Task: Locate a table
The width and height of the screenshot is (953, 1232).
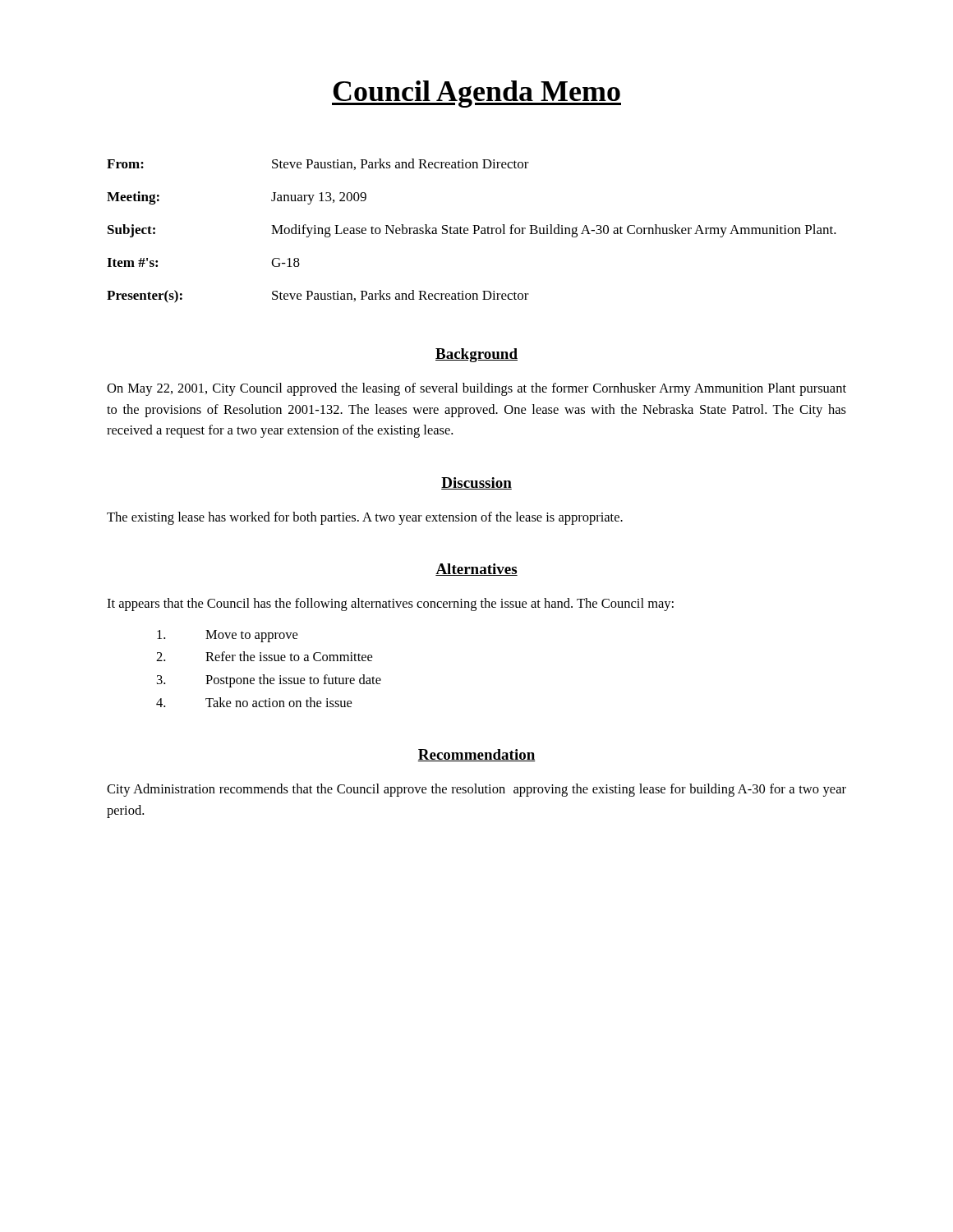Action: pos(476,230)
